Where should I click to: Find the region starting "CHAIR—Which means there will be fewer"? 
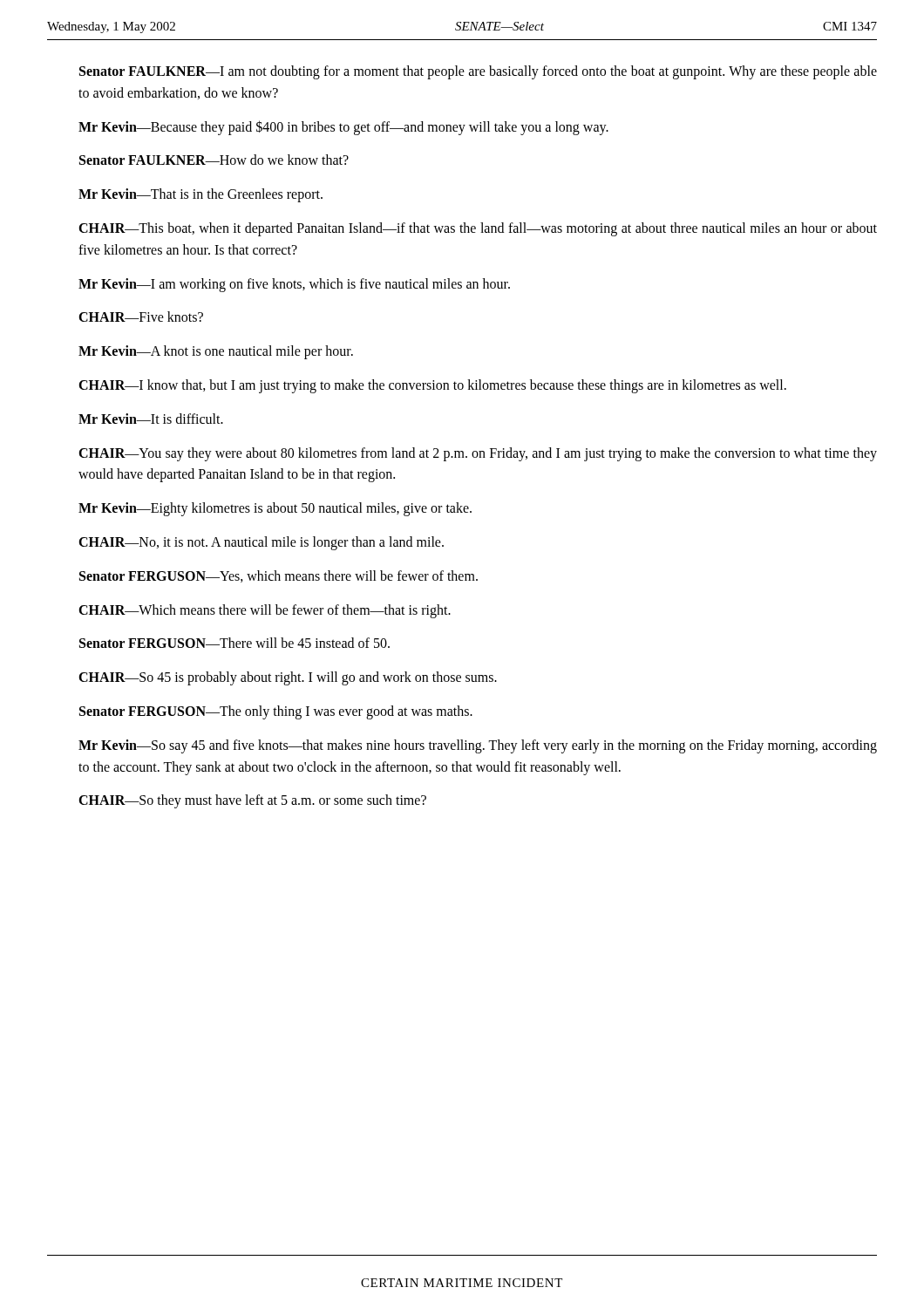pos(265,610)
